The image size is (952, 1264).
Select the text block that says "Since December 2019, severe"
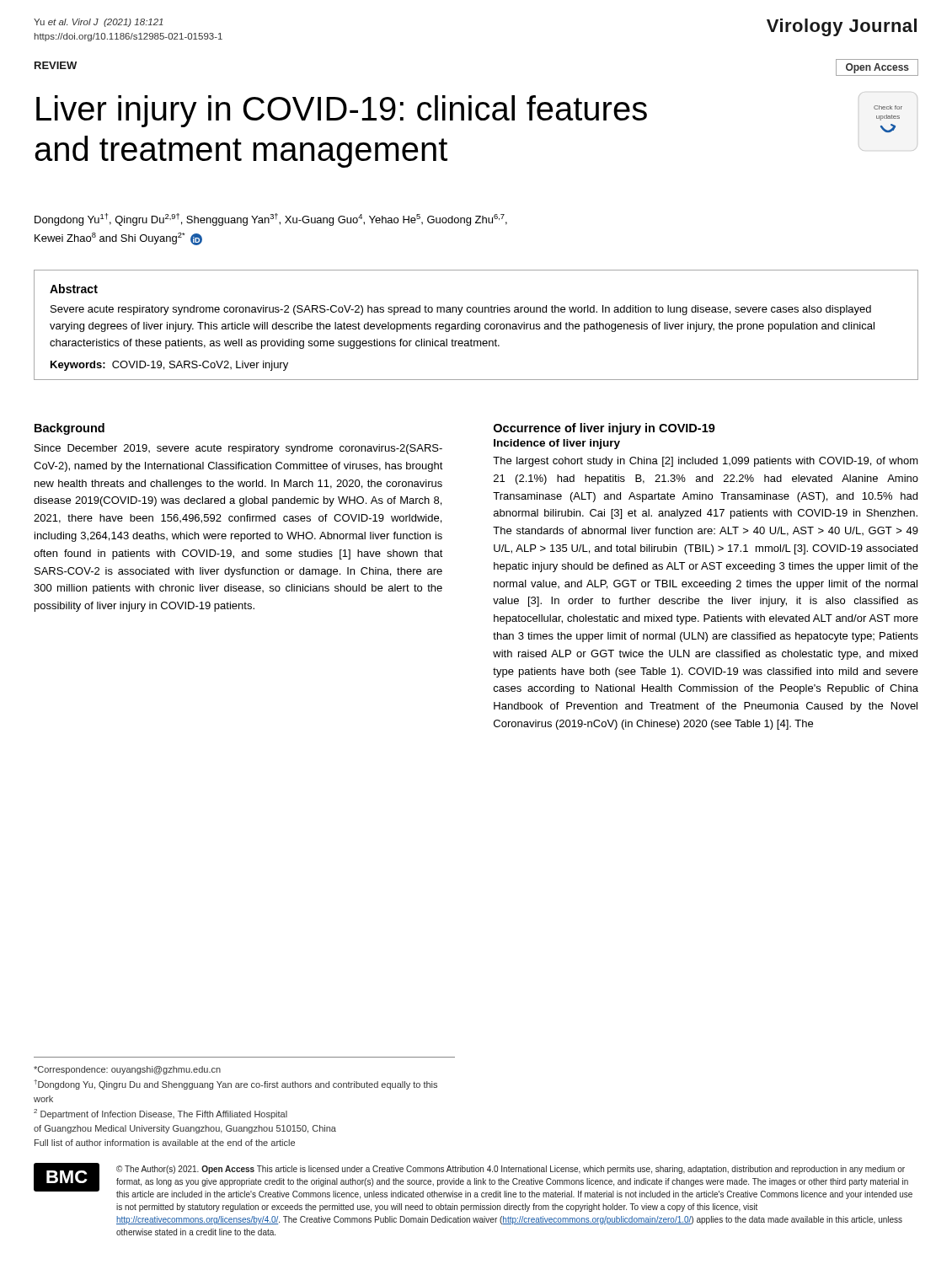238,527
